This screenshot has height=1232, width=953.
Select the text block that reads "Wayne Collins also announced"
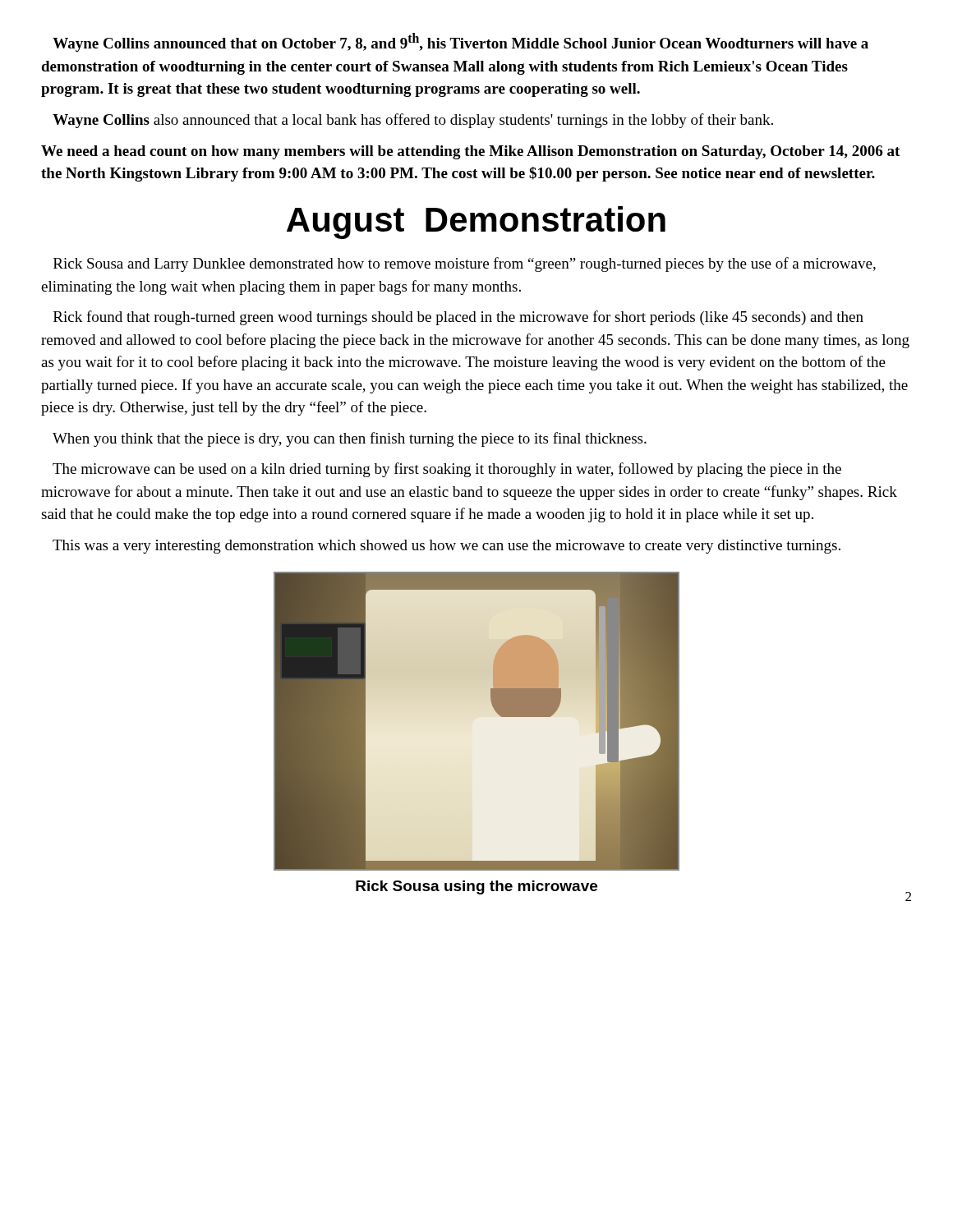pos(408,120)
